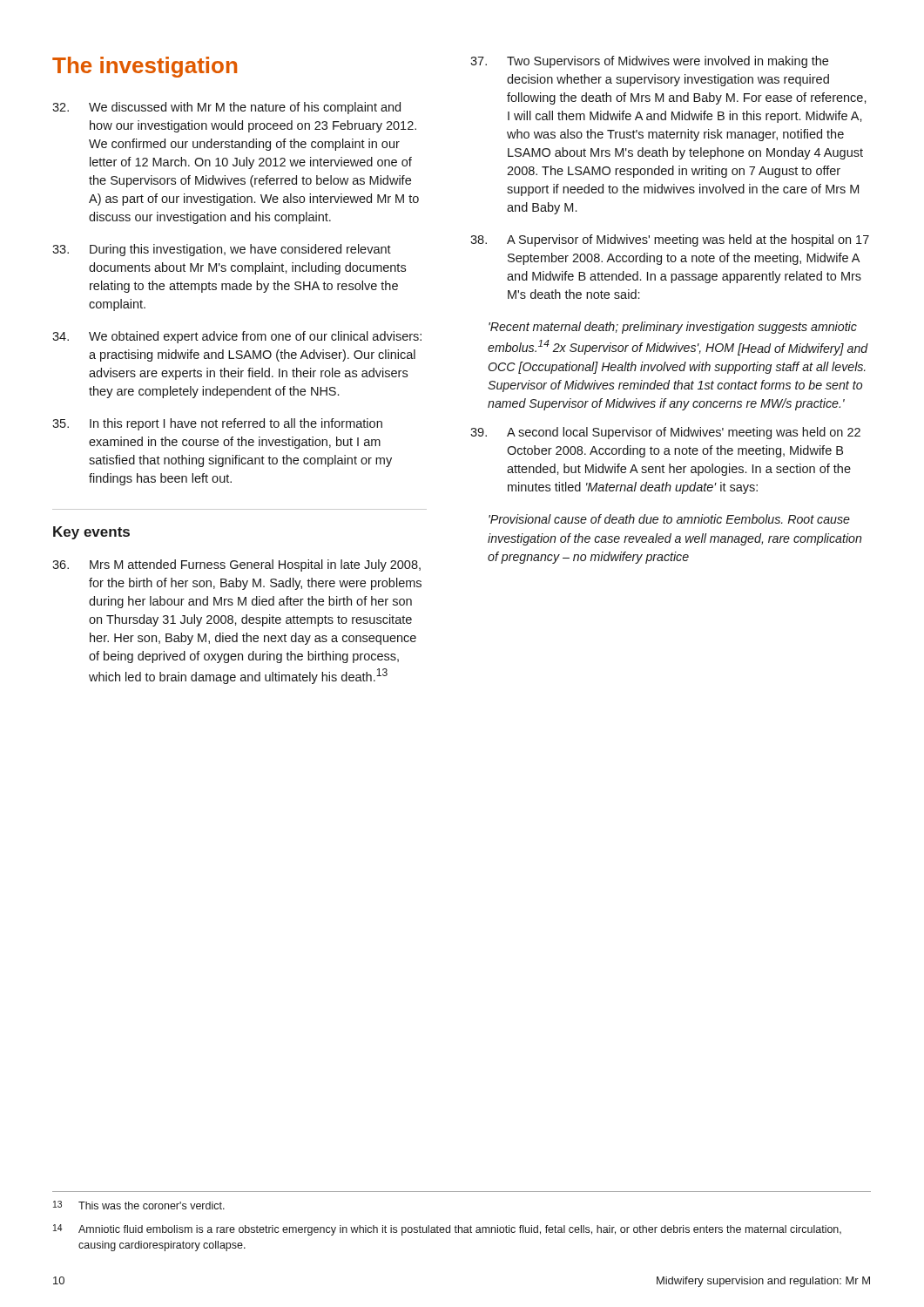This screenshot has height=1307, width=924.
Task: Click on the element starting "37. Two Supervisors of Midwives were involved"
Action: 671,135
